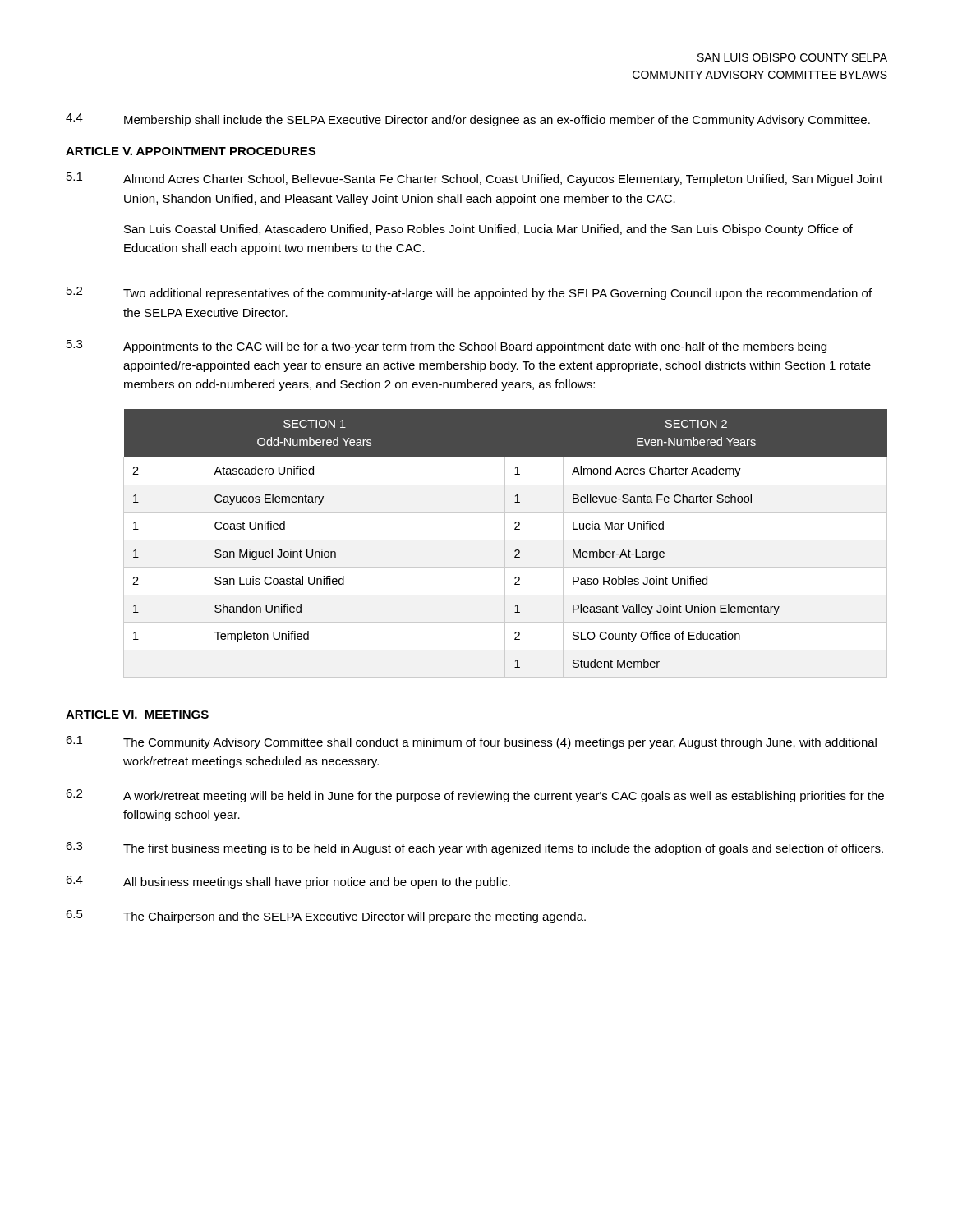Click the passage that begins "4 All business"
953x1232 pixels.
(476, 882)
